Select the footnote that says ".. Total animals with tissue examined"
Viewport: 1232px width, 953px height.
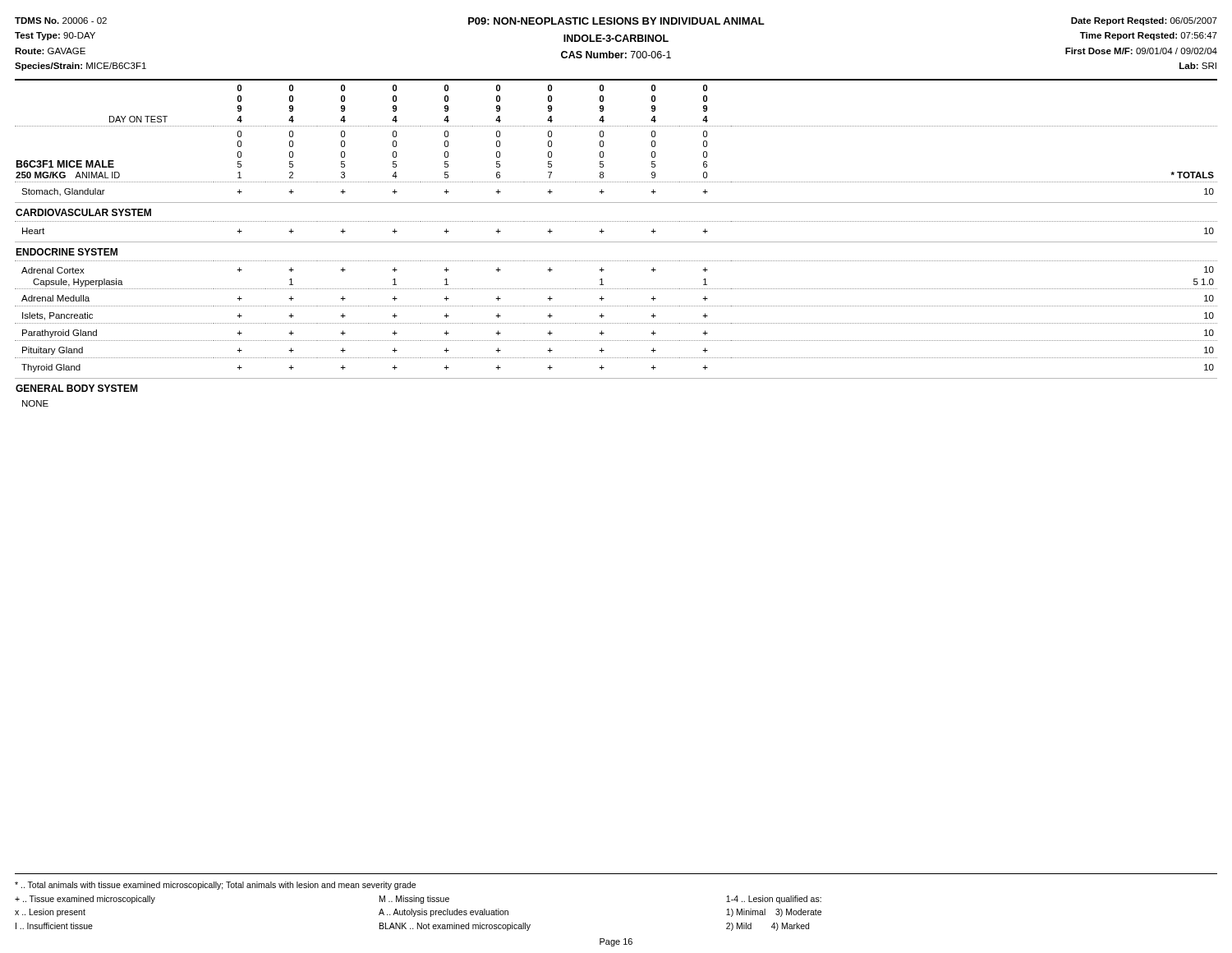215,886
